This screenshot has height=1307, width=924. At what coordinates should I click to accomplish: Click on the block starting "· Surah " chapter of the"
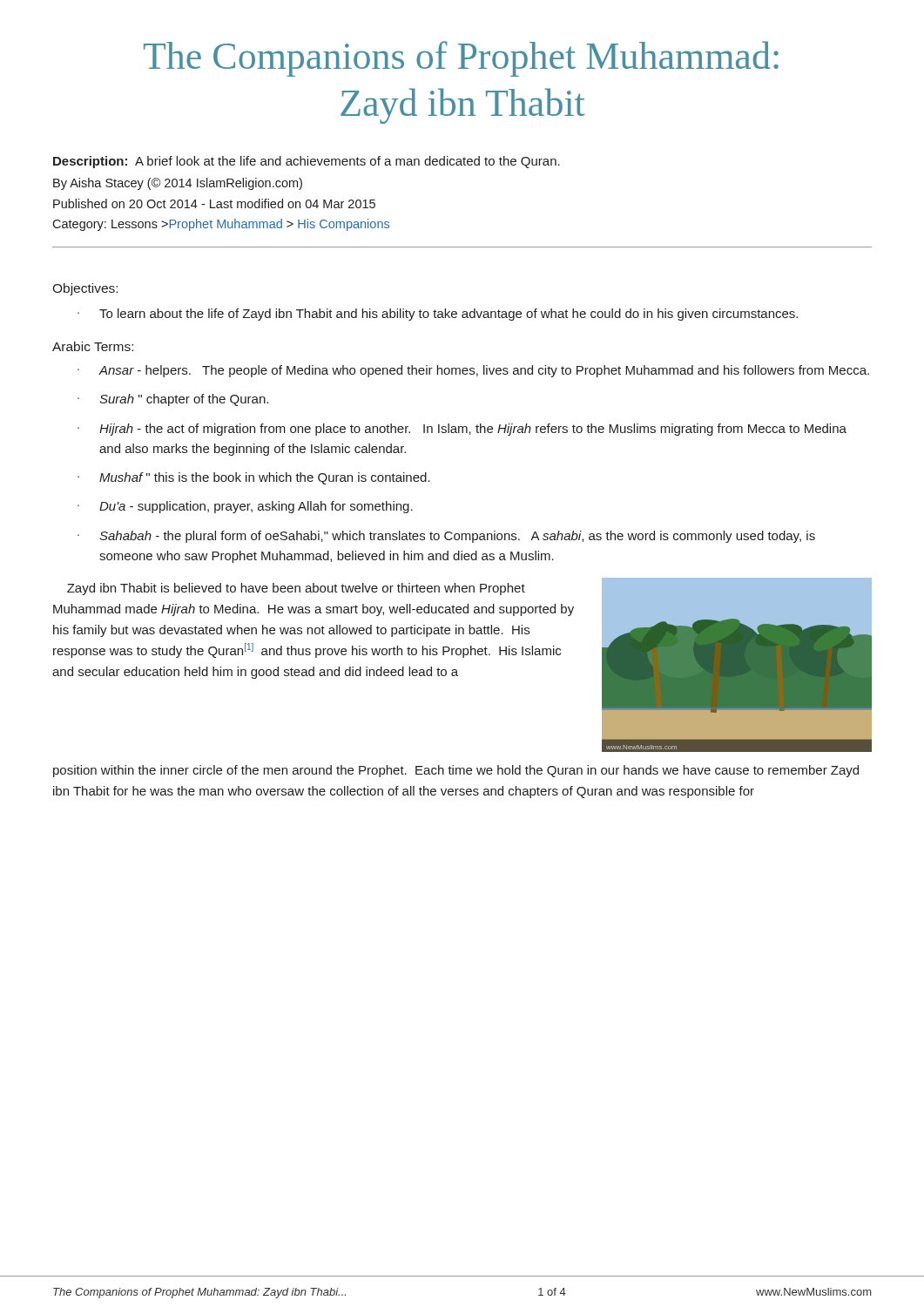pyautogui.click(x=173, y=400)
